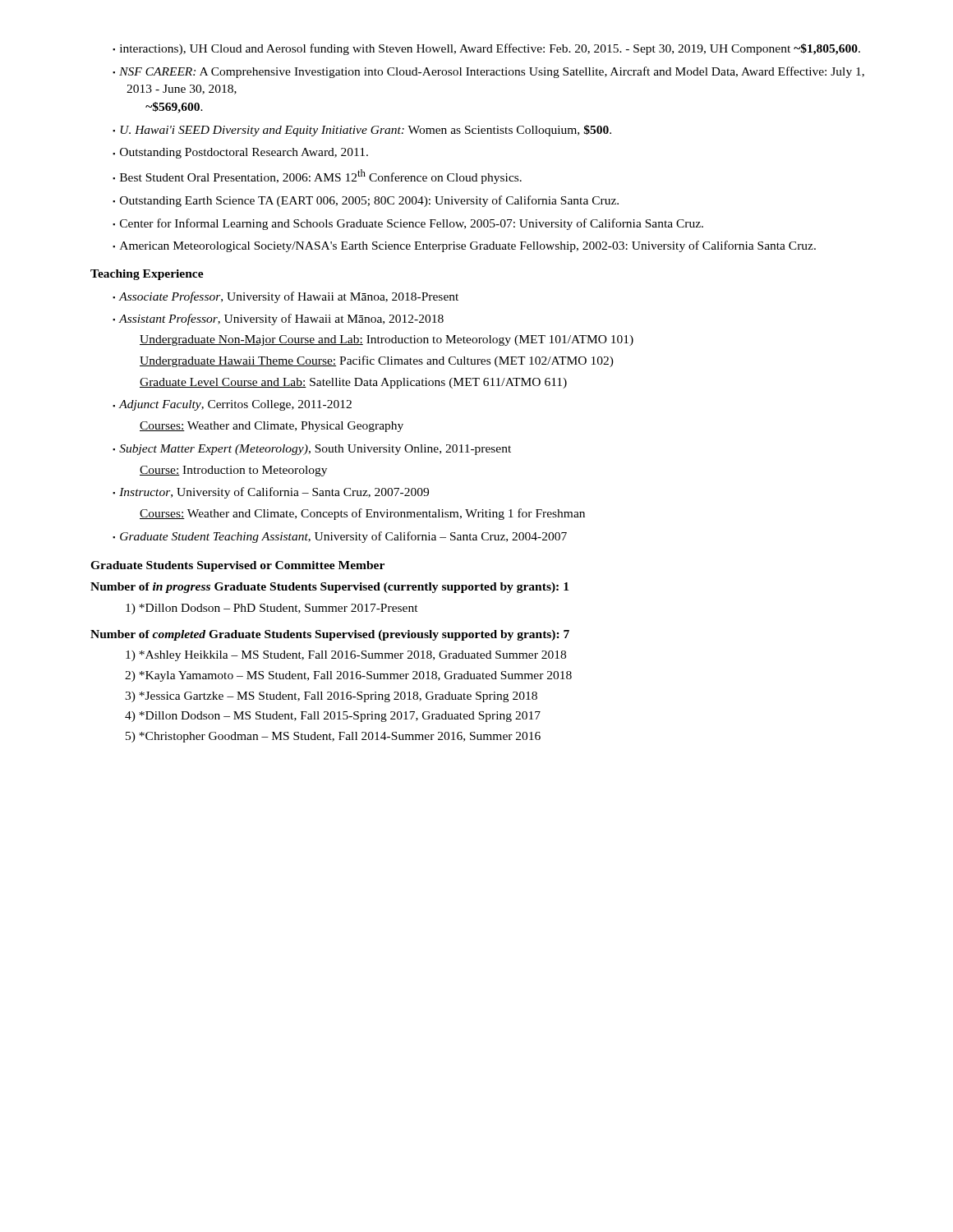953x1232 pixels.
Task: Find the passage starting "▪interactions), UH Cloud and Aerosol funding"
Action: pos(487,48)
